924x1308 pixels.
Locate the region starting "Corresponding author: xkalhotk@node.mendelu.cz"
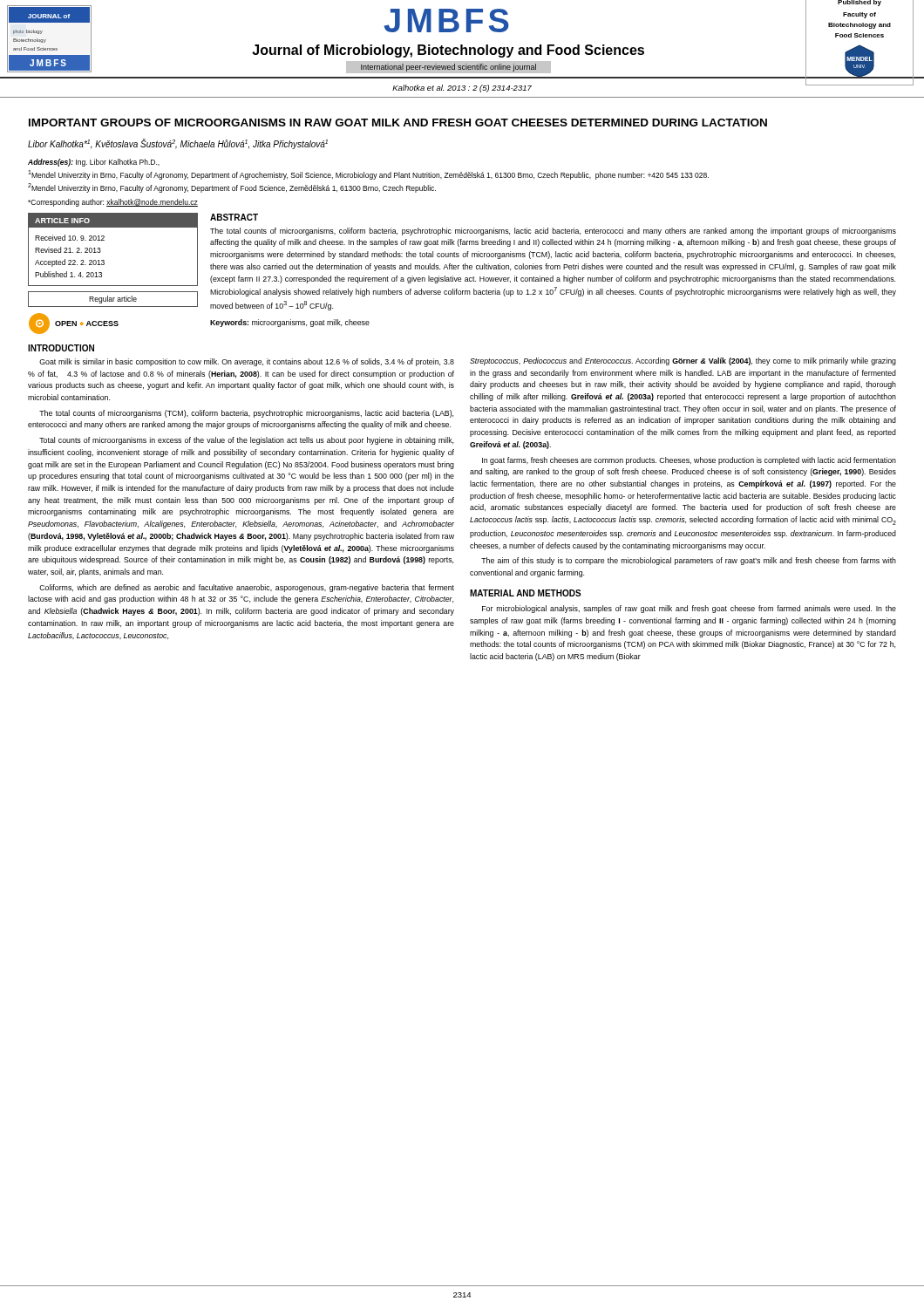[x=113, y=202]
